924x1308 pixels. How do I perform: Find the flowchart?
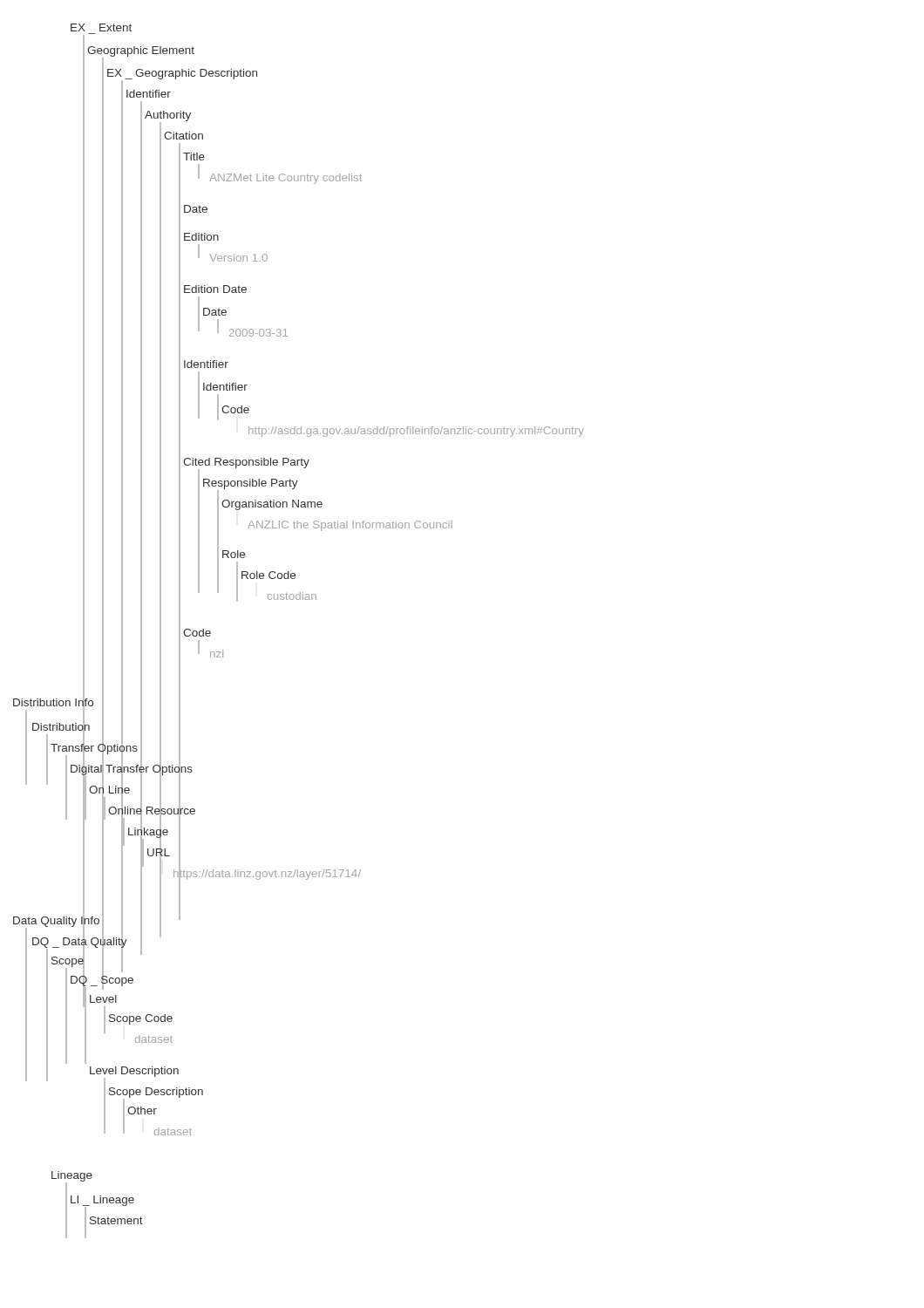(462, 654)
